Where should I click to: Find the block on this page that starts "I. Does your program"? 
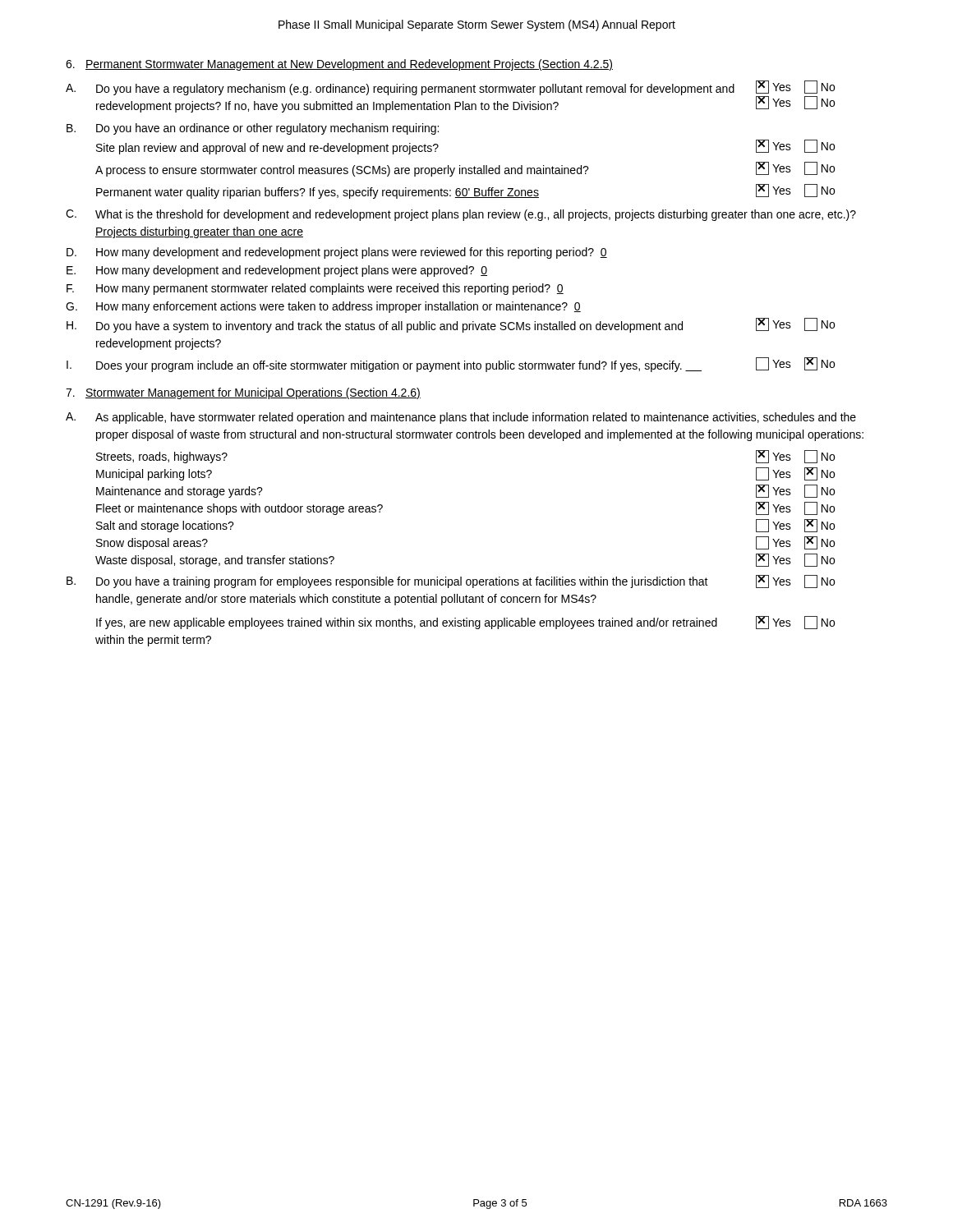click(476, 366)
